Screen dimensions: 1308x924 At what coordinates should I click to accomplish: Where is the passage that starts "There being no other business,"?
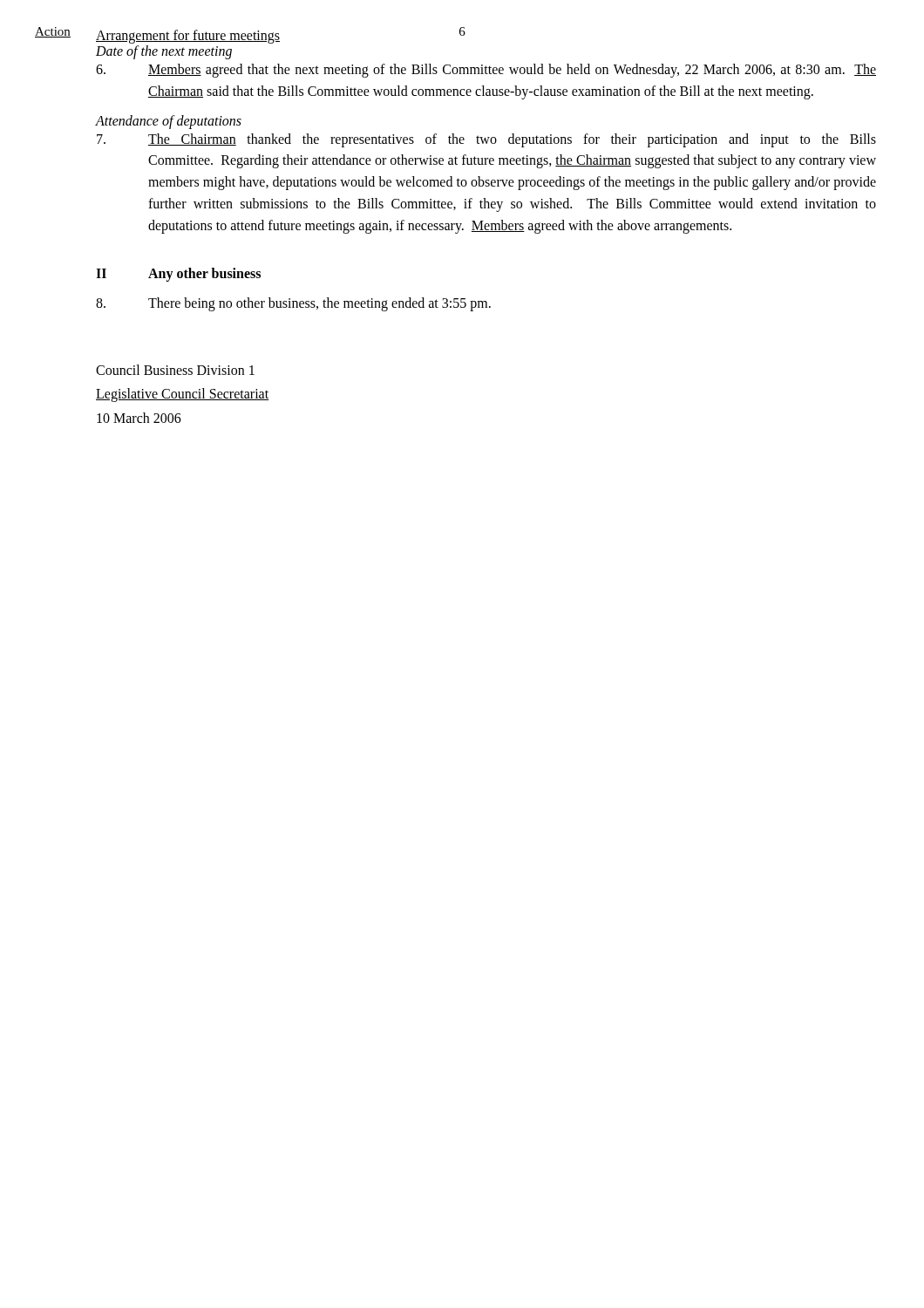(486, 304)
